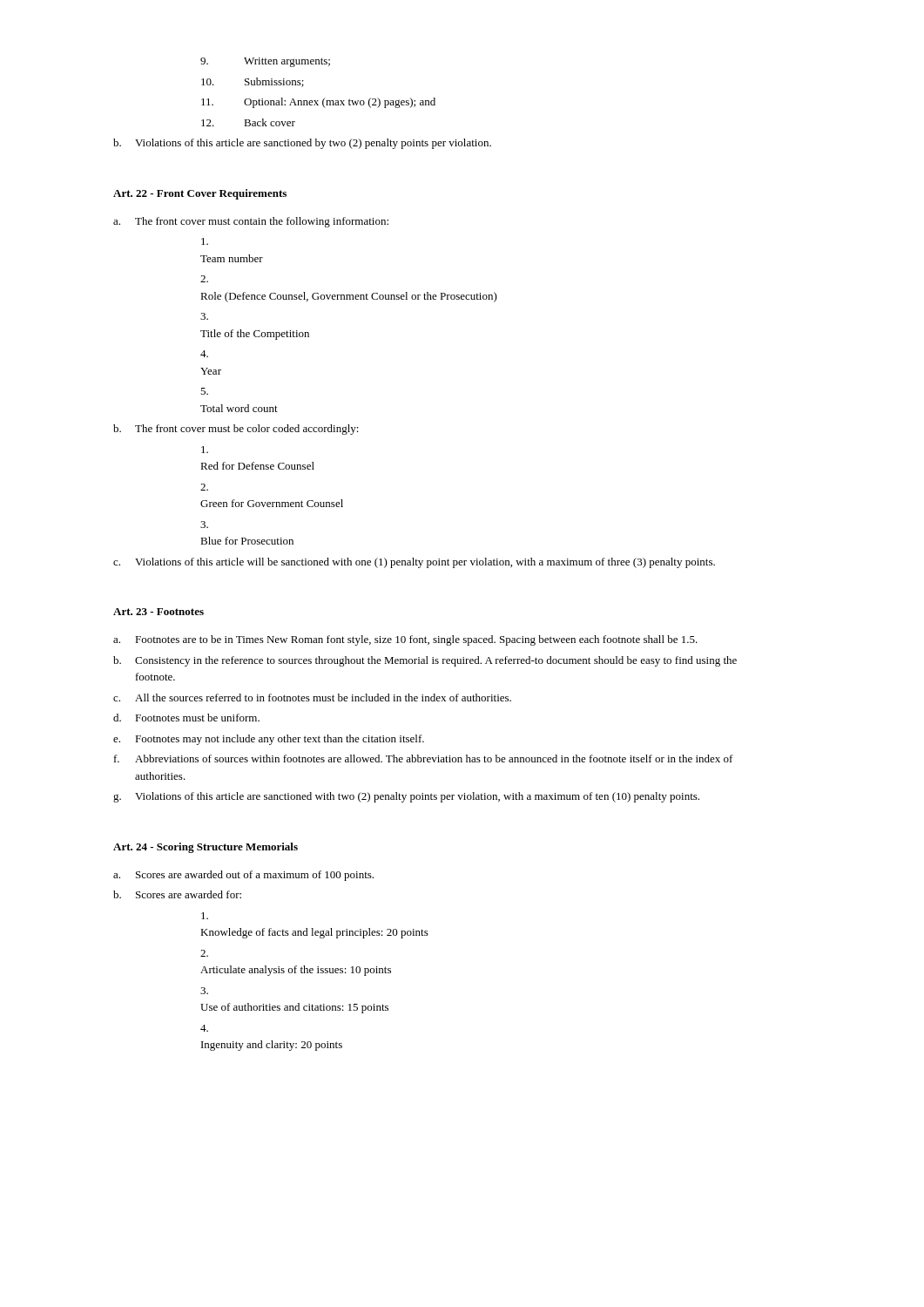Find the list item with the text "c.All the sources referred"
Screen dimensions: 1307x924
tap(440, 697)
